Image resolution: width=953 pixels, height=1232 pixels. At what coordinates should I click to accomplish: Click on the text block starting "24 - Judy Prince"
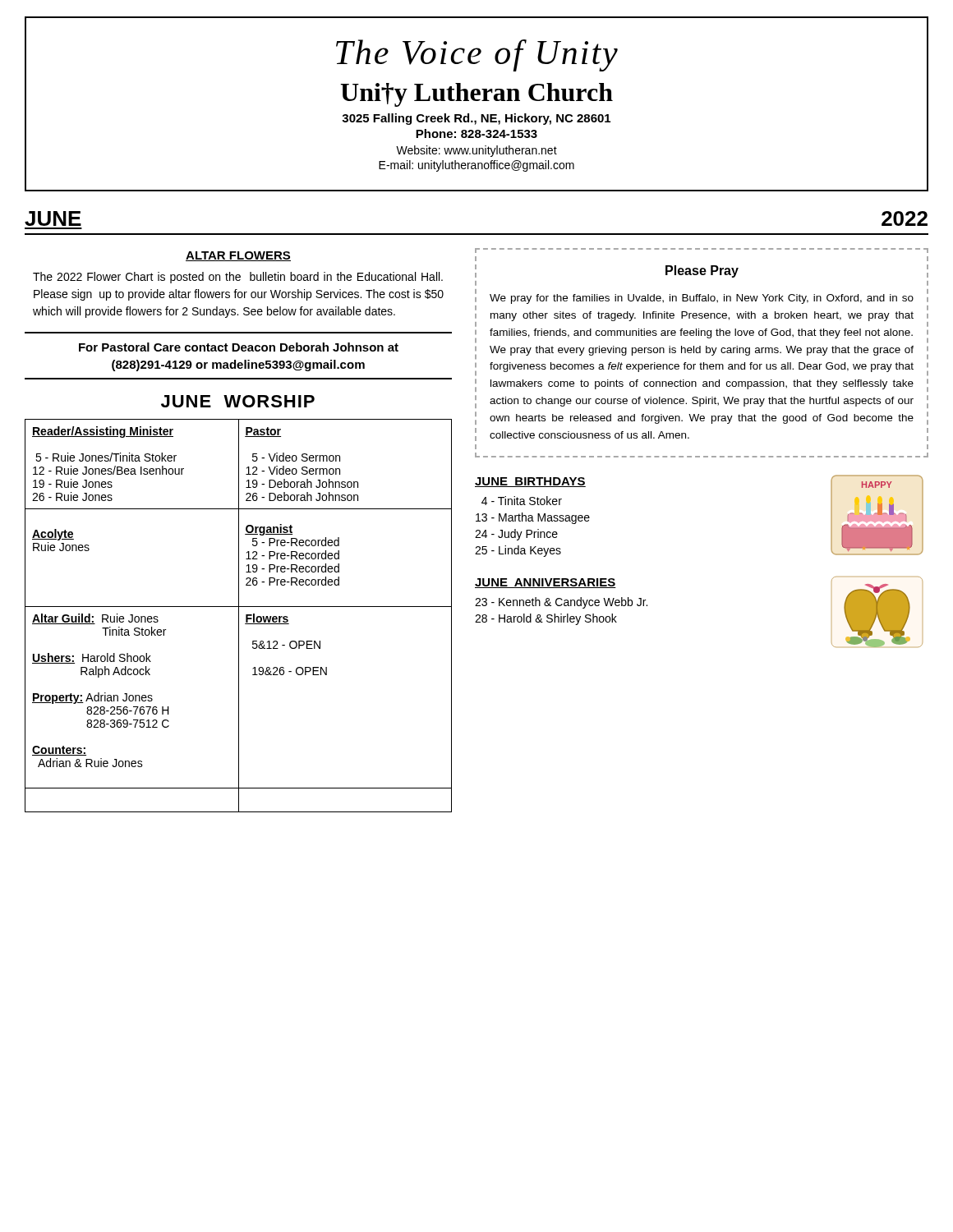[x=516, y=534]
